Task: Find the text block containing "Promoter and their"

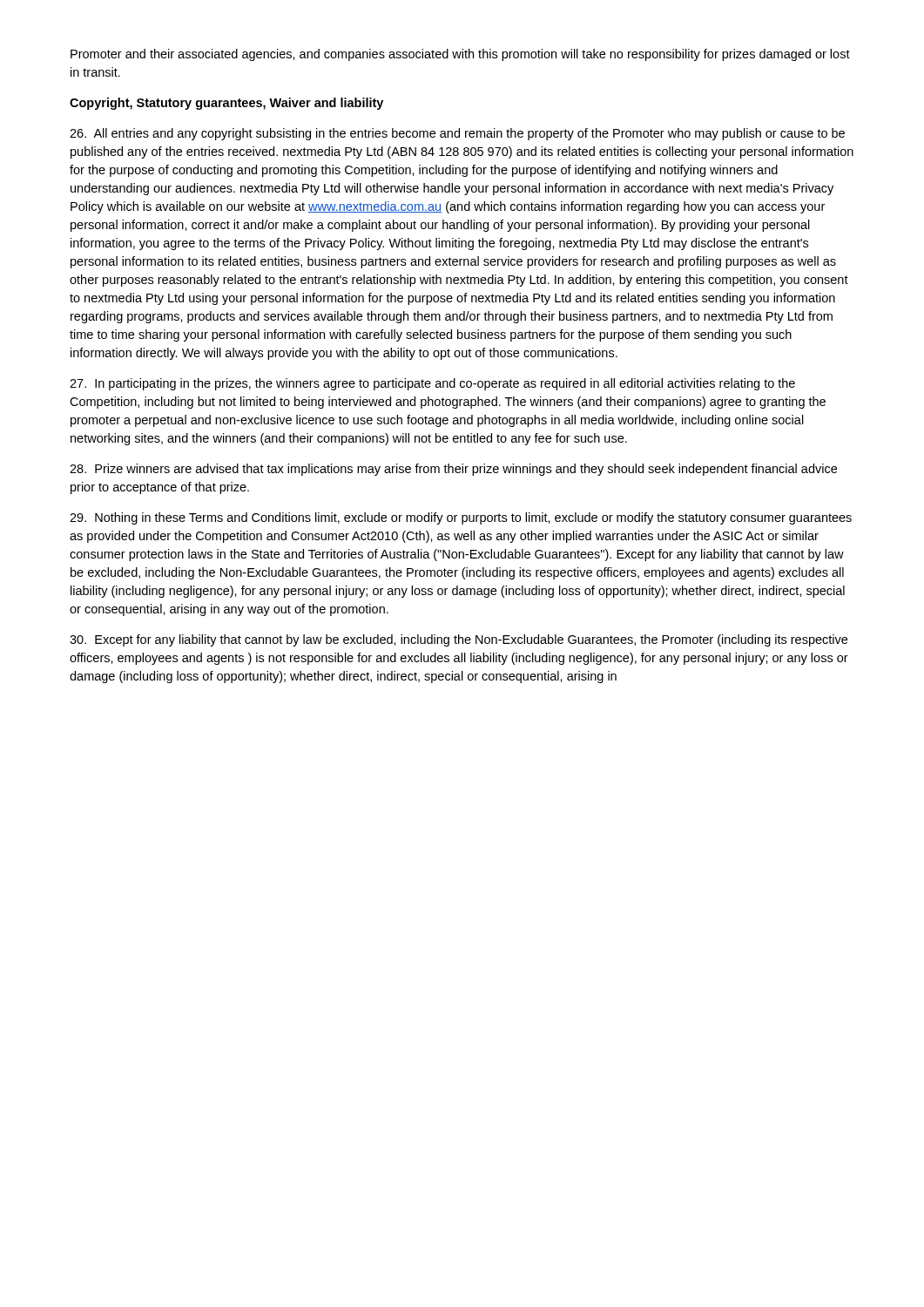Action: click(460, 63)
